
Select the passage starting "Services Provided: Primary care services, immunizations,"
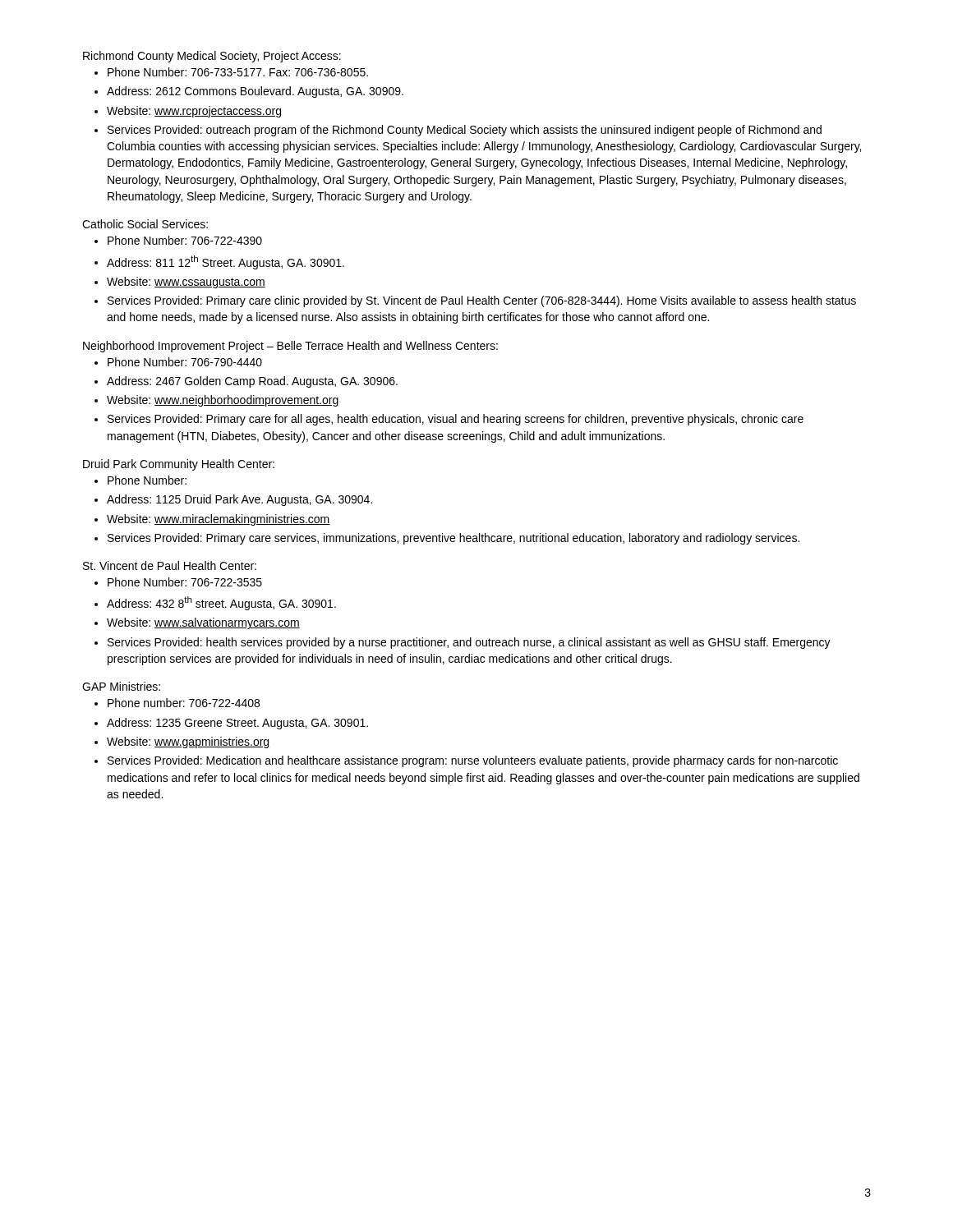point(454,538)
